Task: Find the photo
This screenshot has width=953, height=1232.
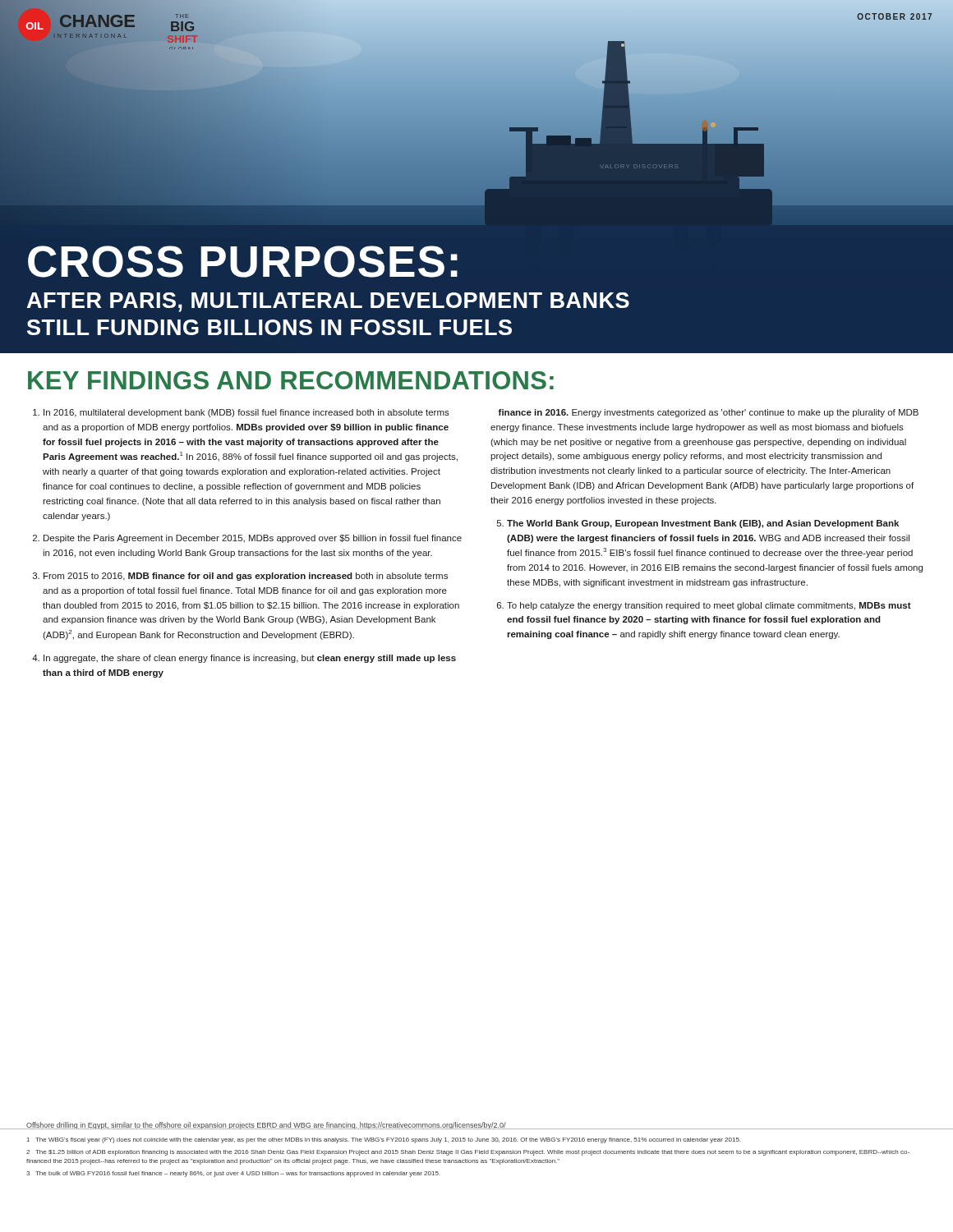Action: (476, 177)
